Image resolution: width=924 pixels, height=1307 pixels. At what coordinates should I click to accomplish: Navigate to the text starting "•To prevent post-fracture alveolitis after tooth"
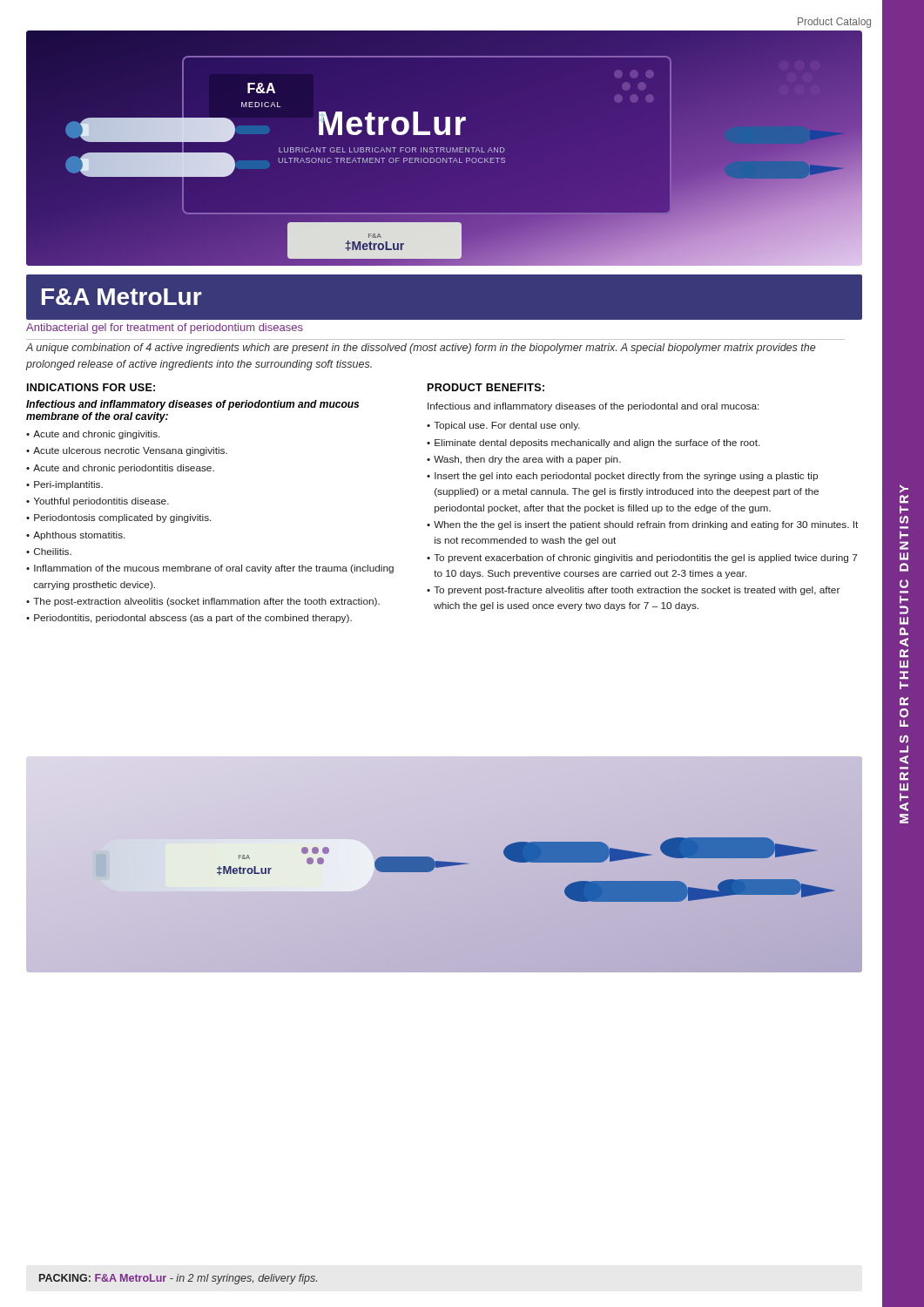tap(644, 598)
